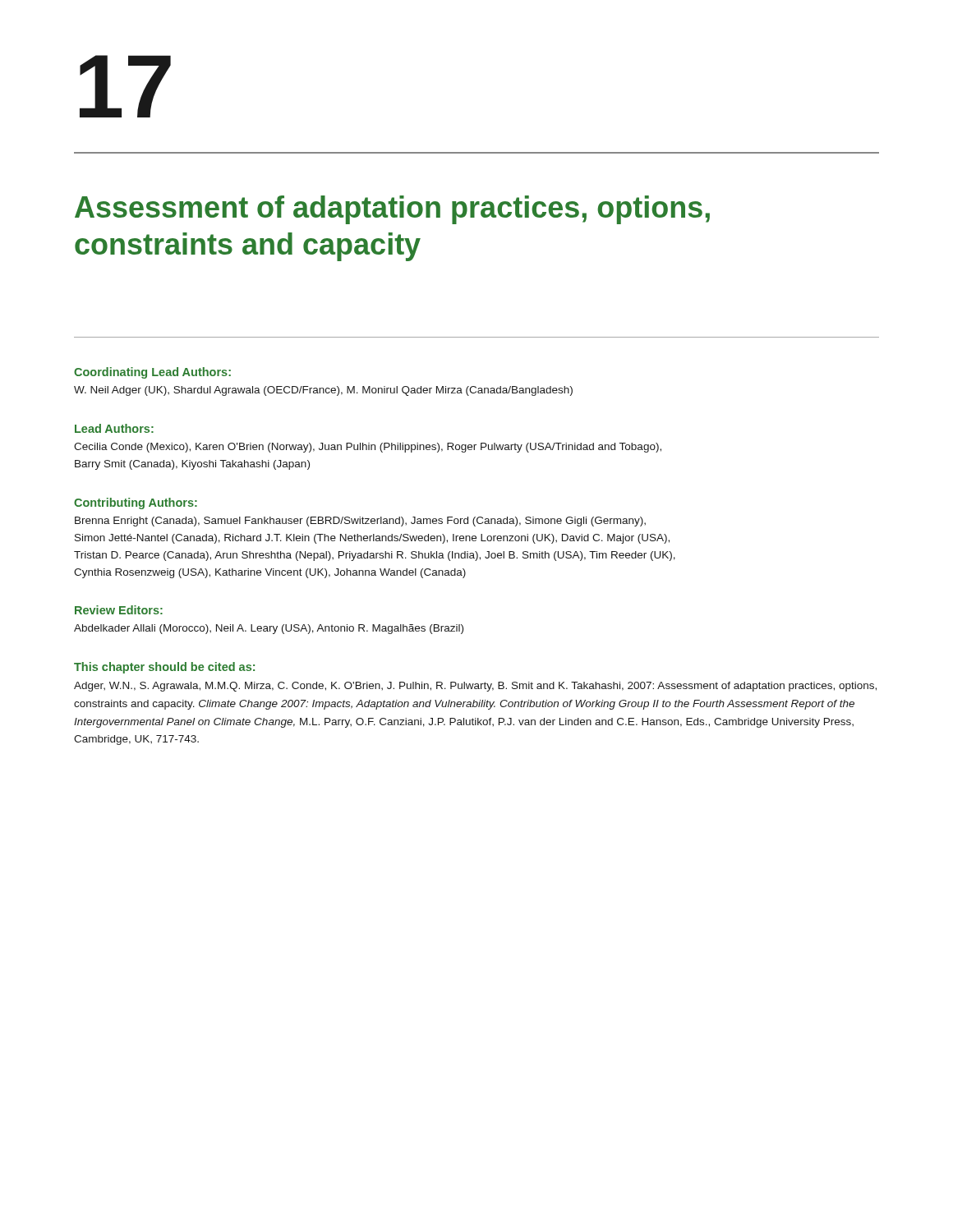This screenshot has height=1232, width=953.
Task: Click on the element starting "Abdelkader Allali (Morocco), Neil A."
Action: [x=269, y=628]
